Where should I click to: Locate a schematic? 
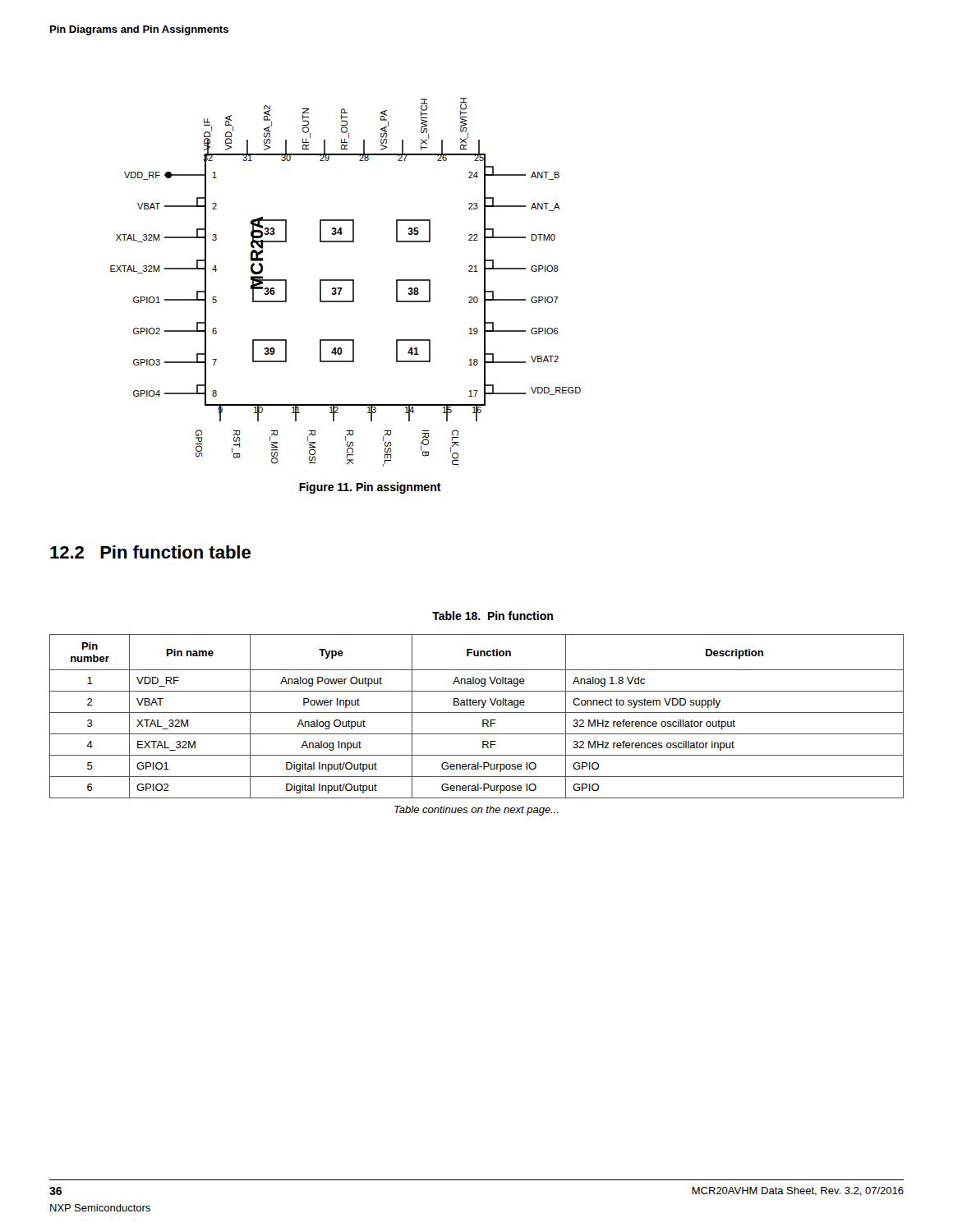(x=353, y=258)
